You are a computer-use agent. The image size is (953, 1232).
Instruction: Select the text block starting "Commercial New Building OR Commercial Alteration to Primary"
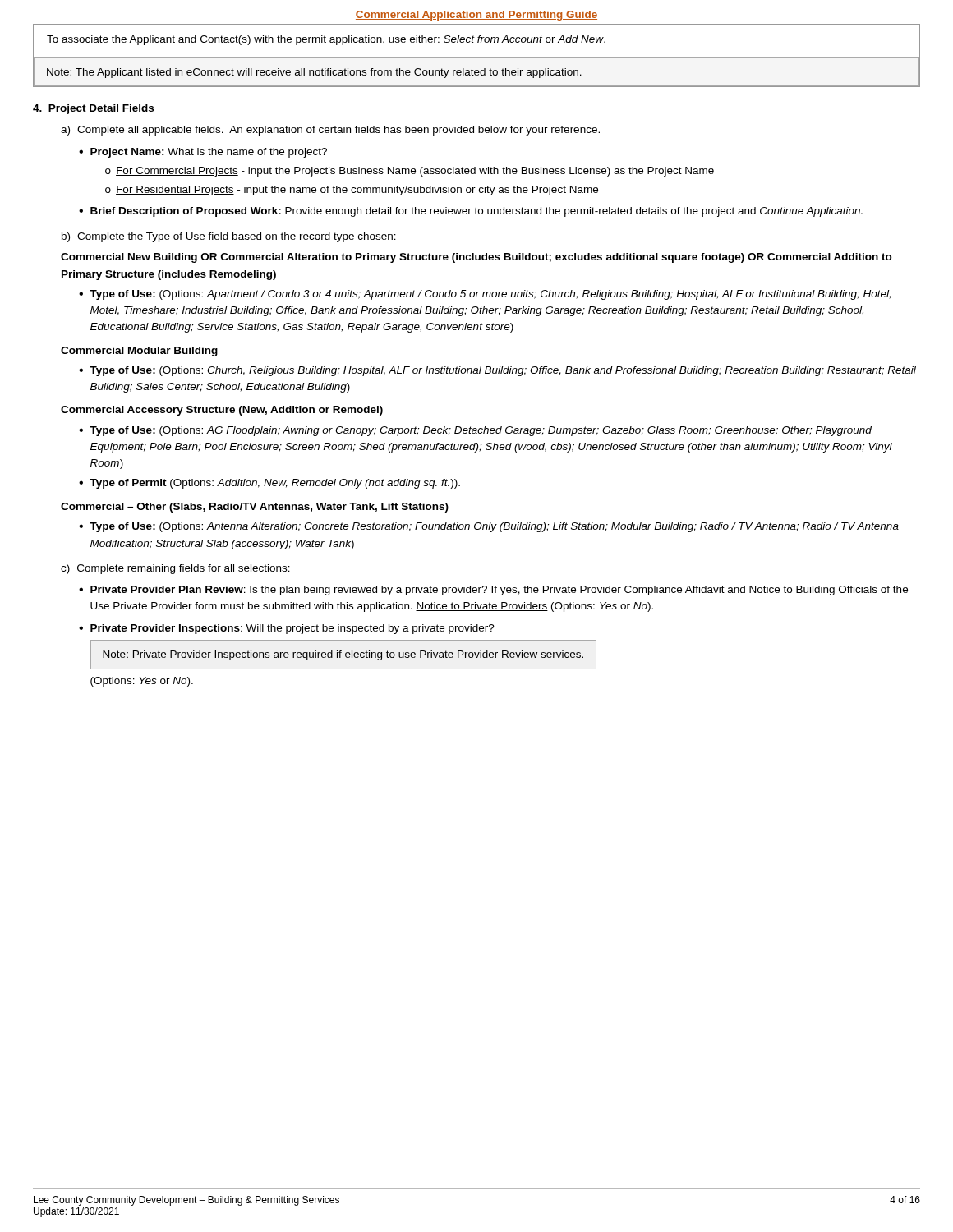click(476, 265)
